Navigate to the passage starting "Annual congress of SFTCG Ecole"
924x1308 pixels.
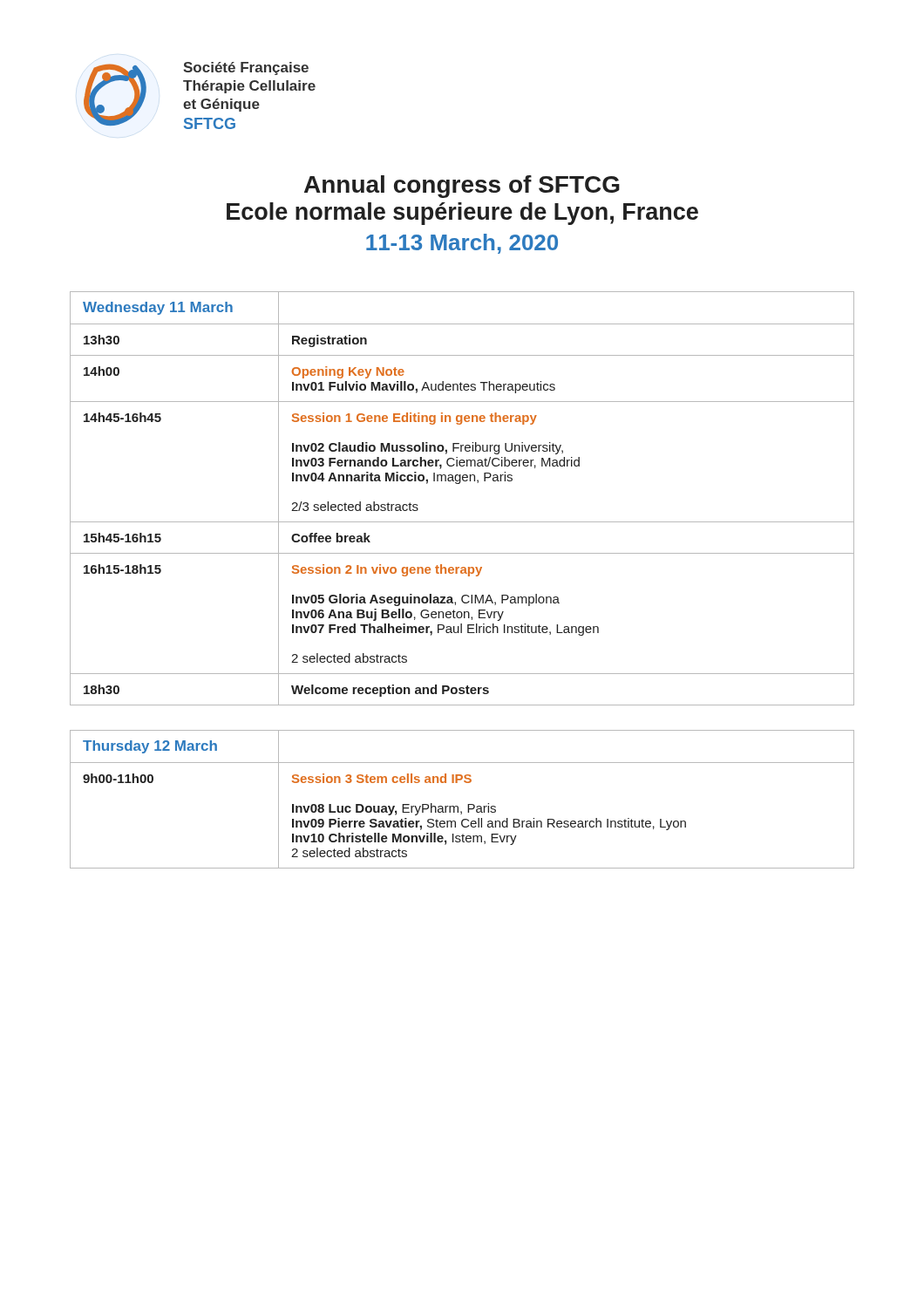click(462, 214)
